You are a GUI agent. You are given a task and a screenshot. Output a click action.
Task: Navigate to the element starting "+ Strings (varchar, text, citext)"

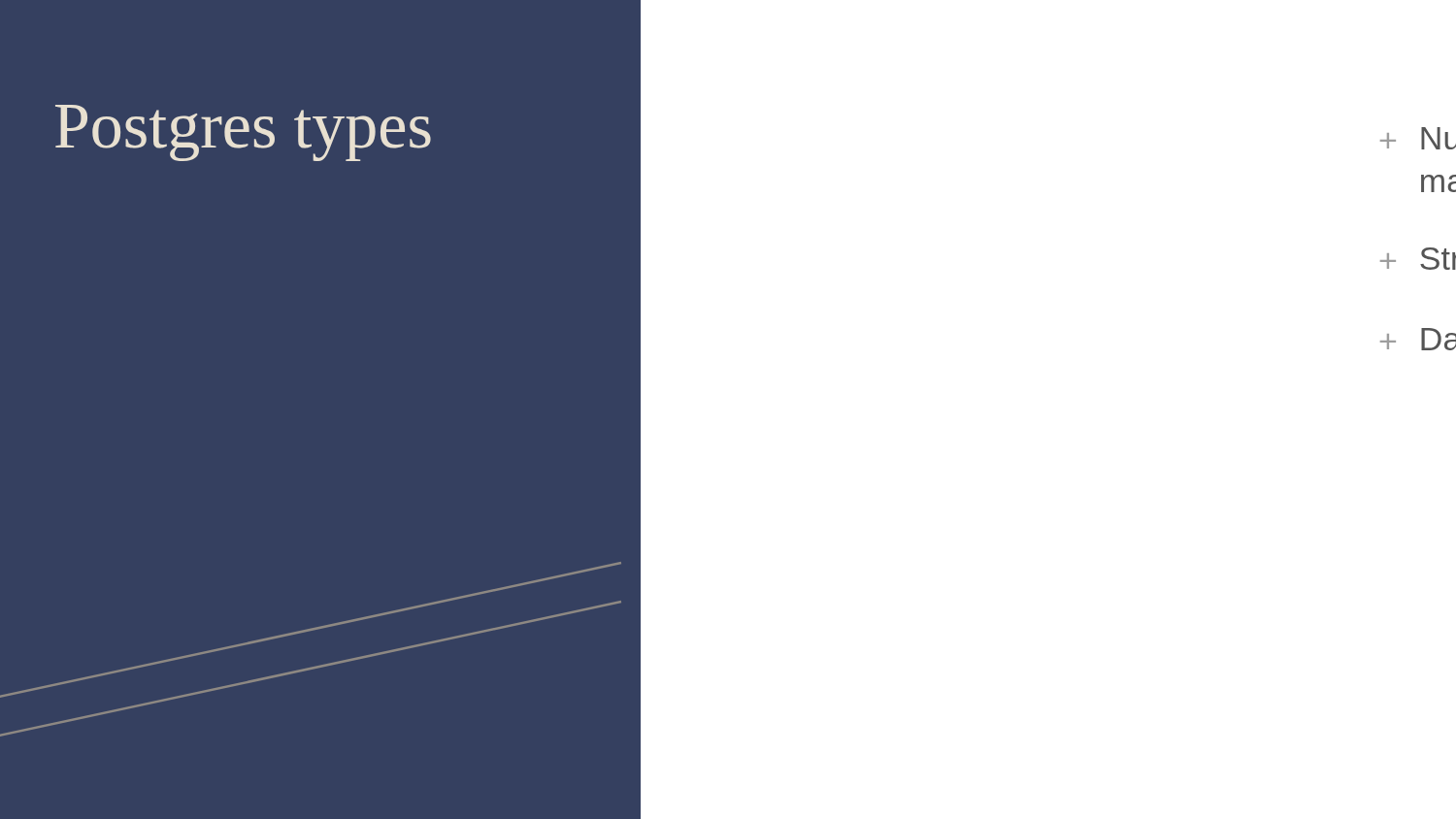(x=1417, y=260)
